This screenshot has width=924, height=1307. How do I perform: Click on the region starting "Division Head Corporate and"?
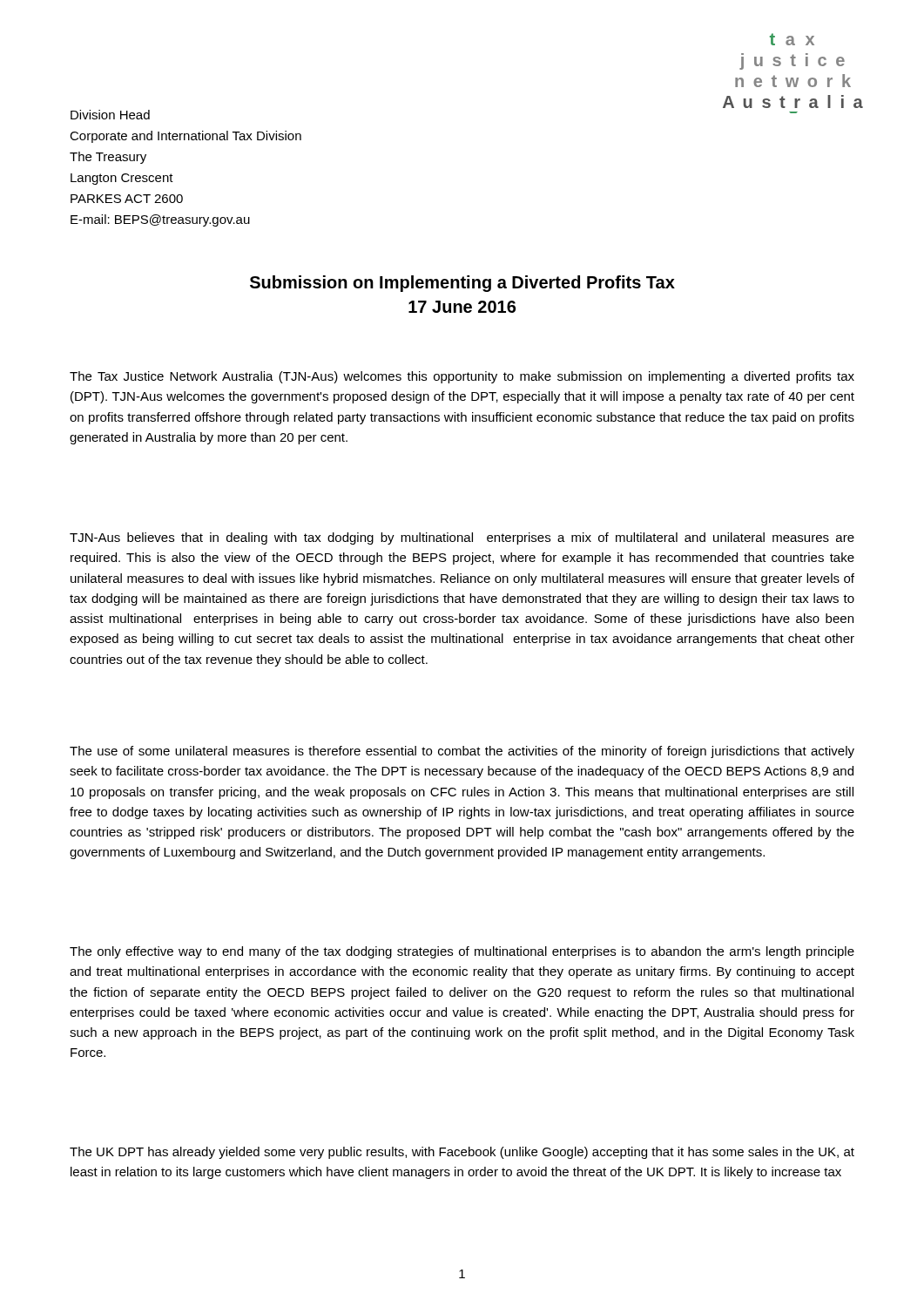[x=110, y=115]
